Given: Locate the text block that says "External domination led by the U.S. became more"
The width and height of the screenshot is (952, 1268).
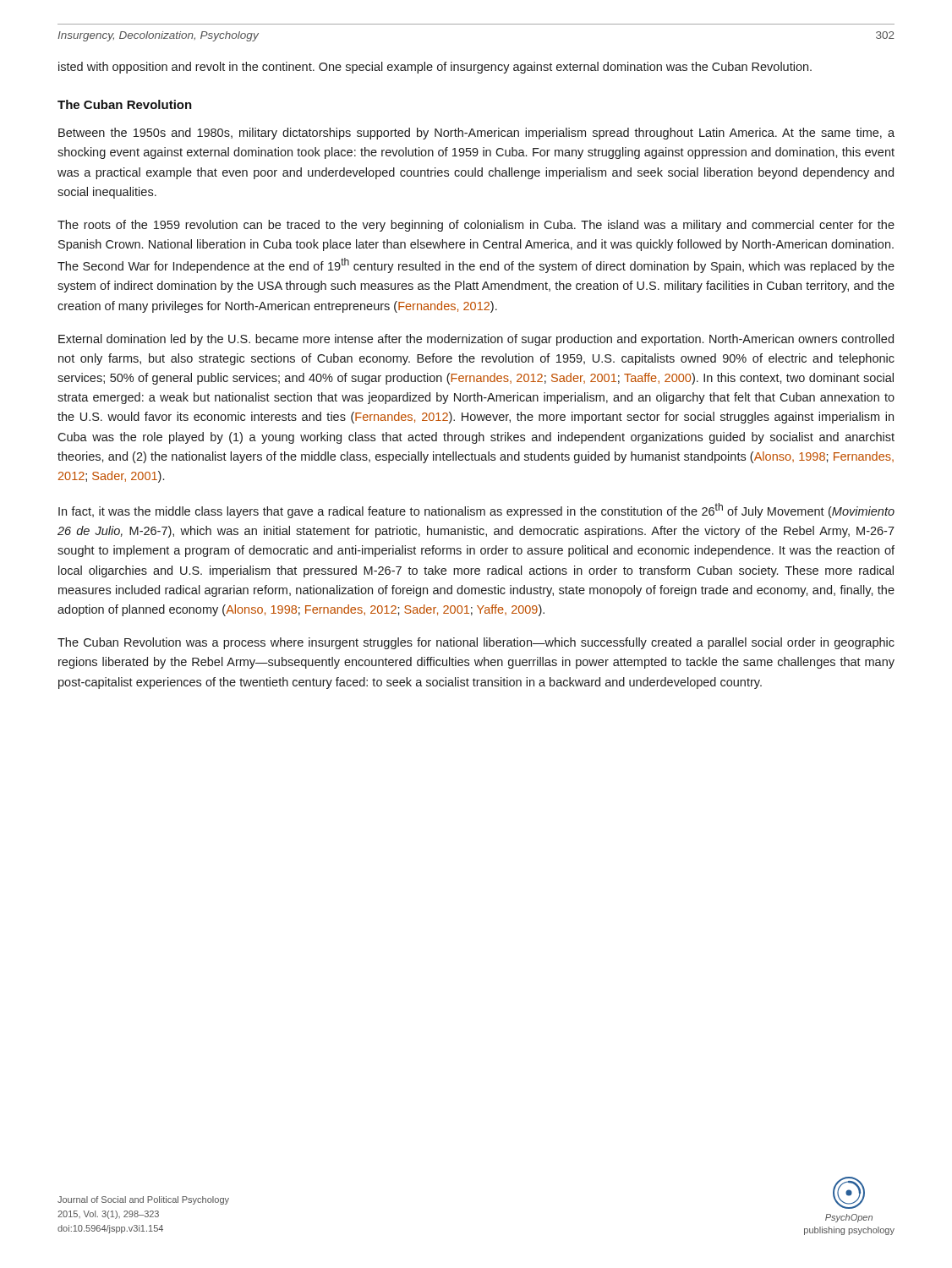Looking at the screenshot, I should click(476, 407).
